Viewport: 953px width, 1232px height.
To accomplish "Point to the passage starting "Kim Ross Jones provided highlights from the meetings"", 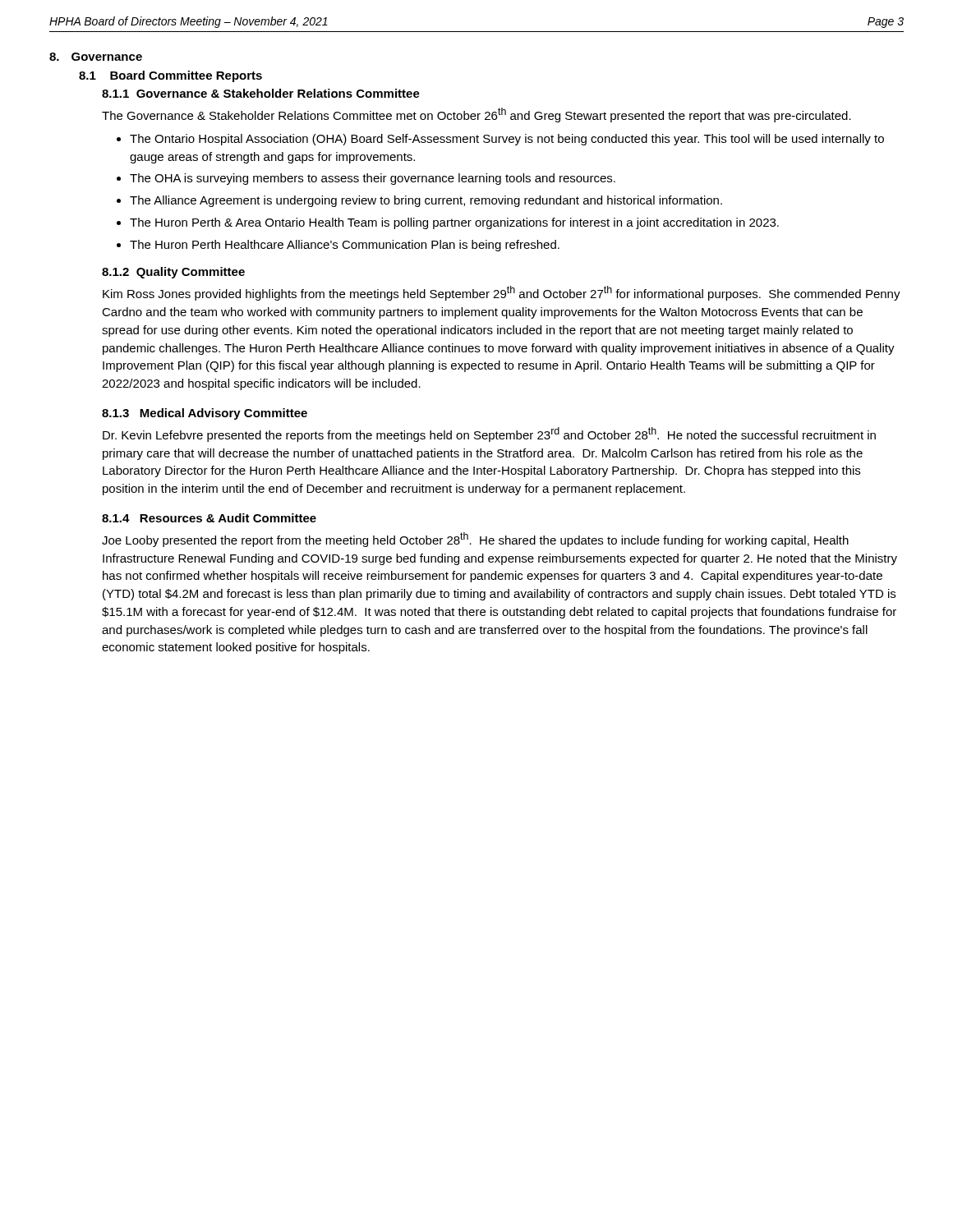I will (501, 337).
